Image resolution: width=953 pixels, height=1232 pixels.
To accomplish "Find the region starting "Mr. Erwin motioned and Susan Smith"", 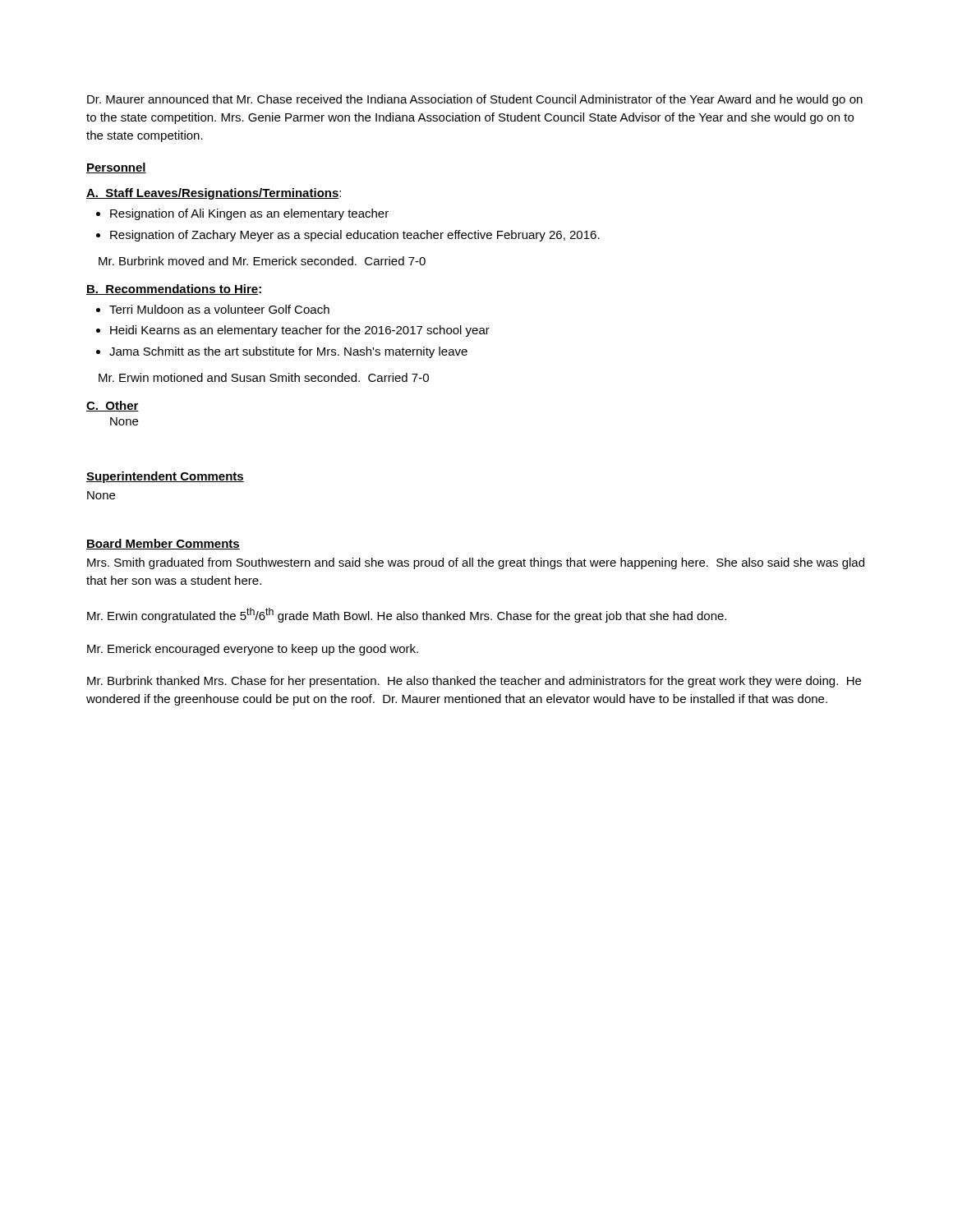I will click(264, 377).
